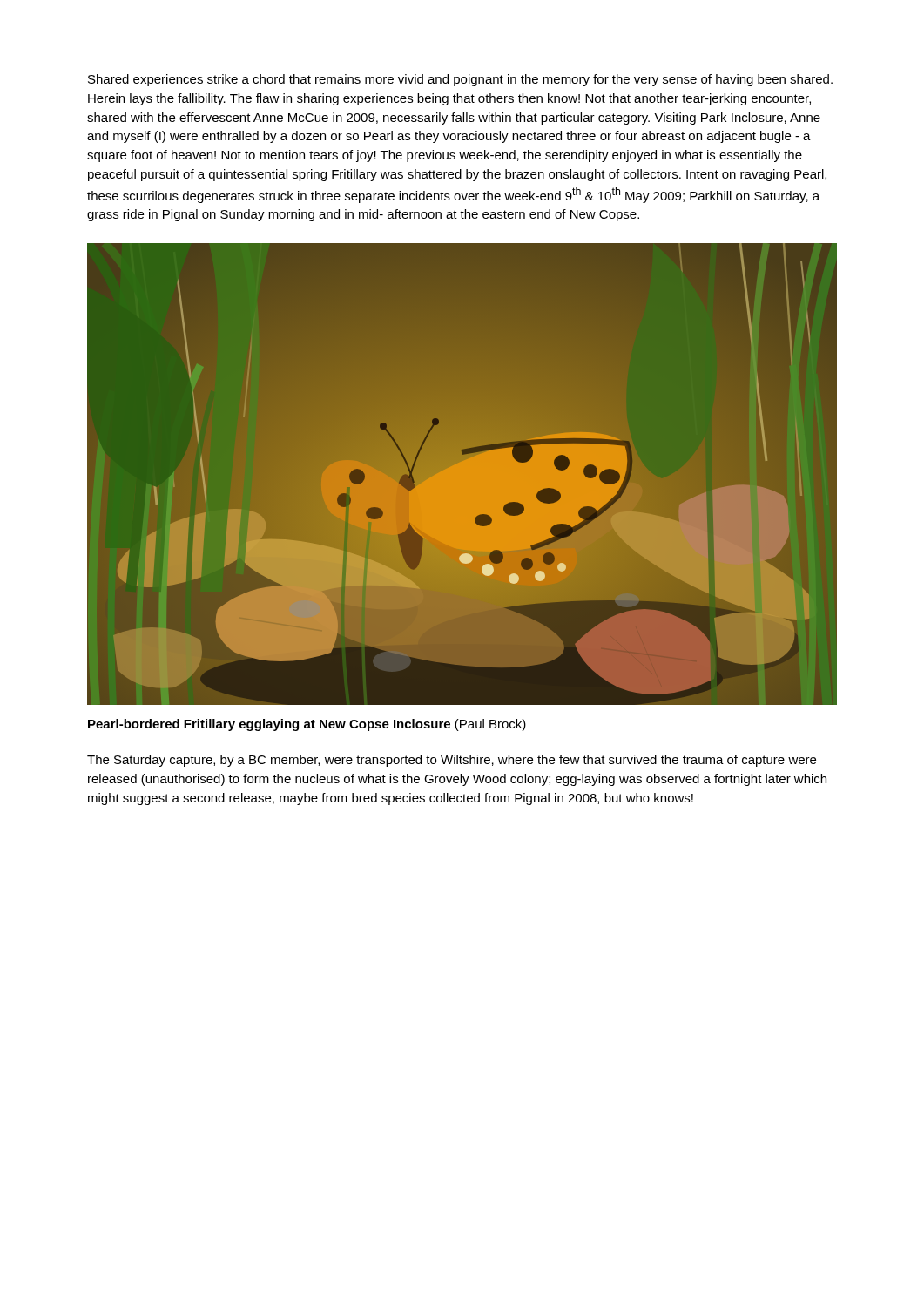924x1307 pixels.
Task: Locate the block of text that opens with "The Saturday capture,"
Action: pos(457,778)
